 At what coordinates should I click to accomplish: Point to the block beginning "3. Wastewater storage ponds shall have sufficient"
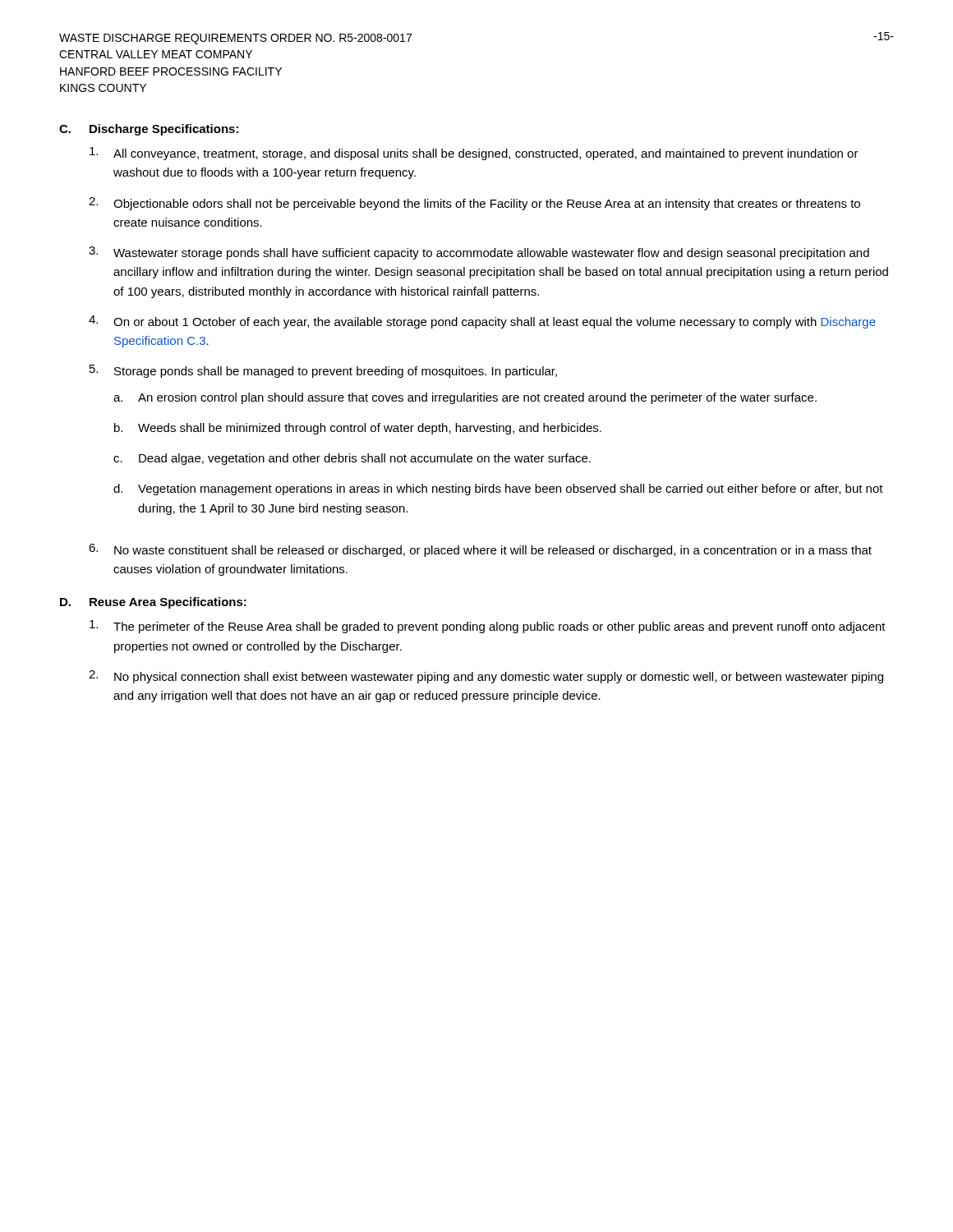point(491,272)
